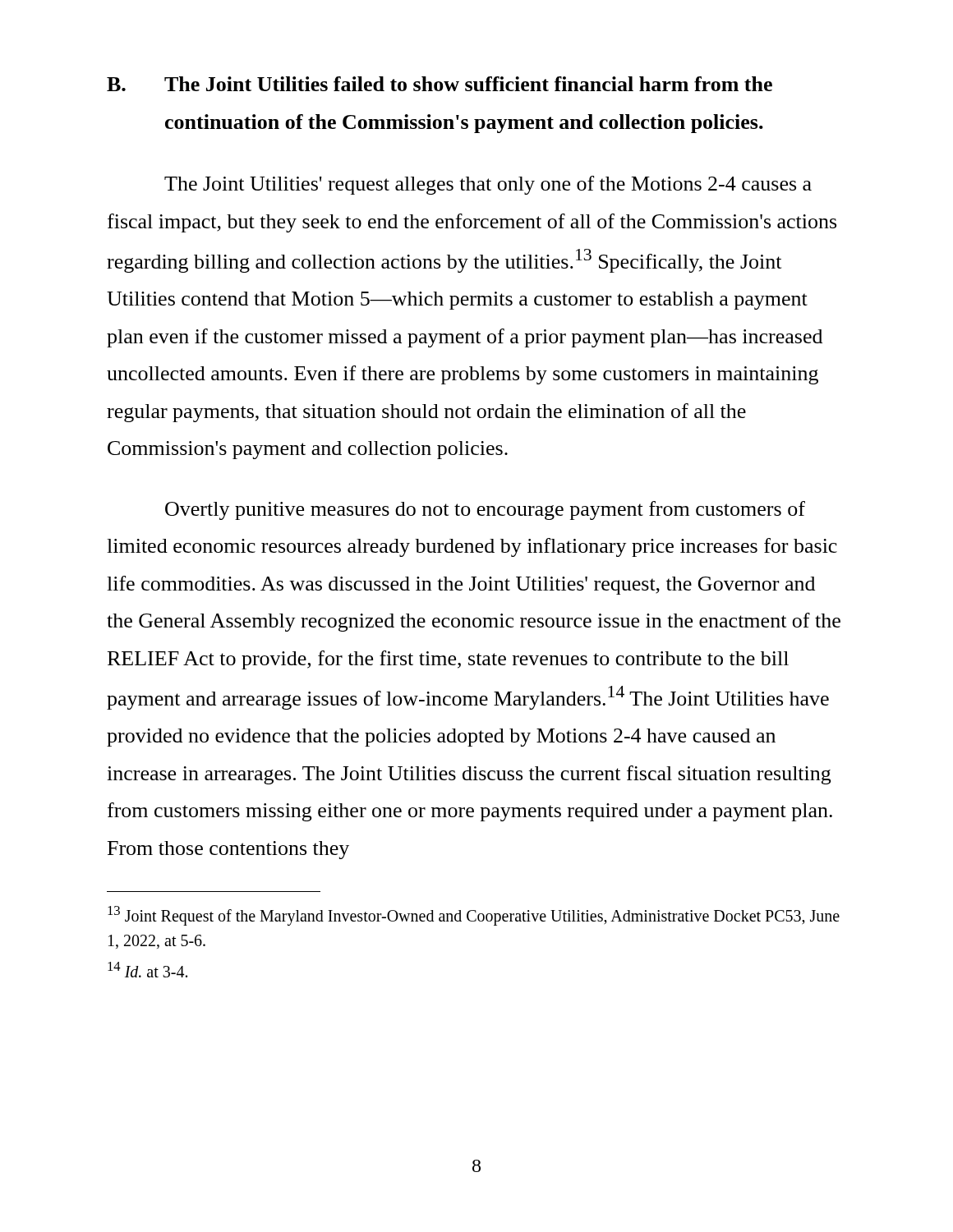Find the footnote with the text "14 Id. at"
The image size is (953, 1232).
[x=148, y=969]
